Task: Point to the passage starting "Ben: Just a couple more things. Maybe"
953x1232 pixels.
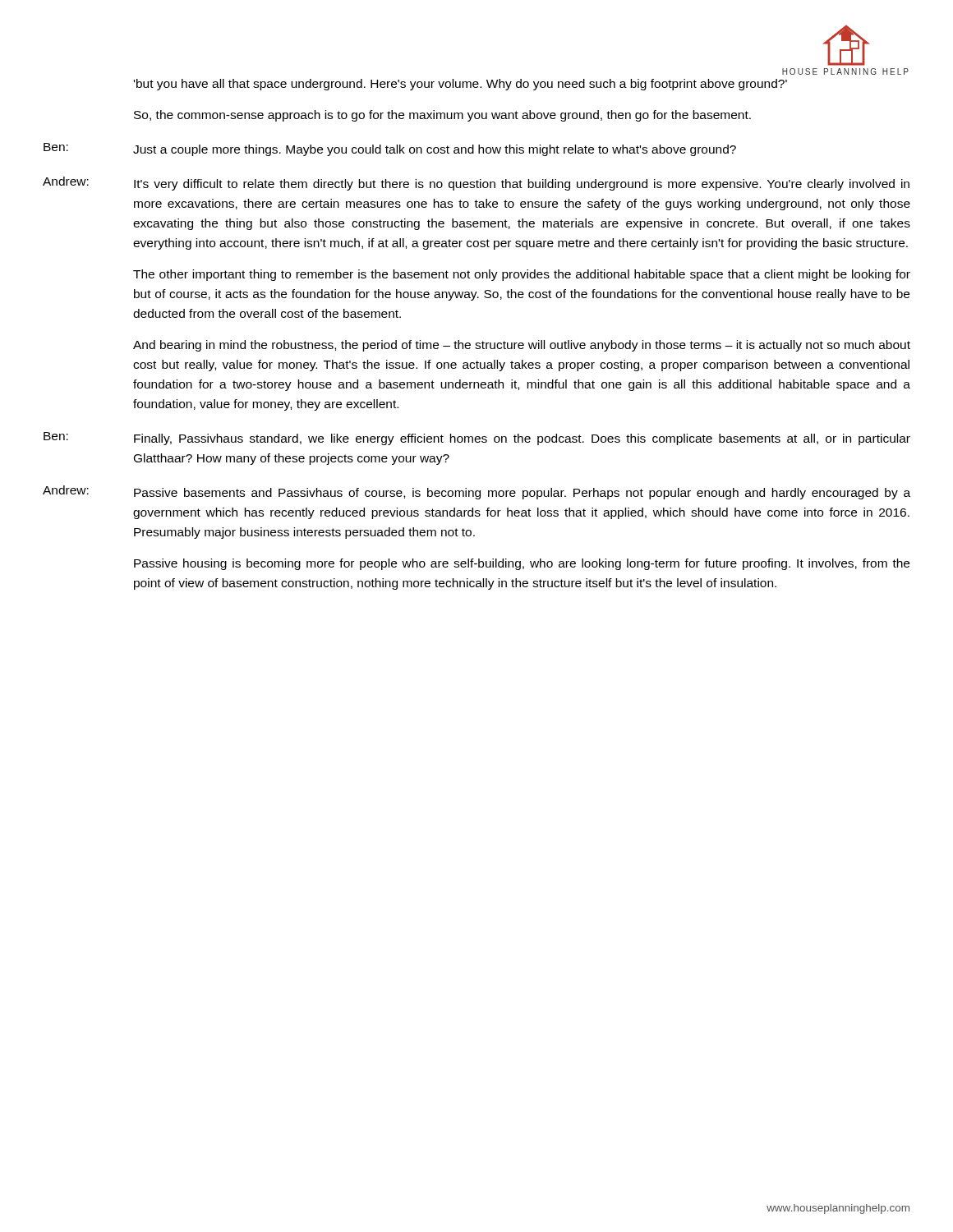Action: [476, 150]
